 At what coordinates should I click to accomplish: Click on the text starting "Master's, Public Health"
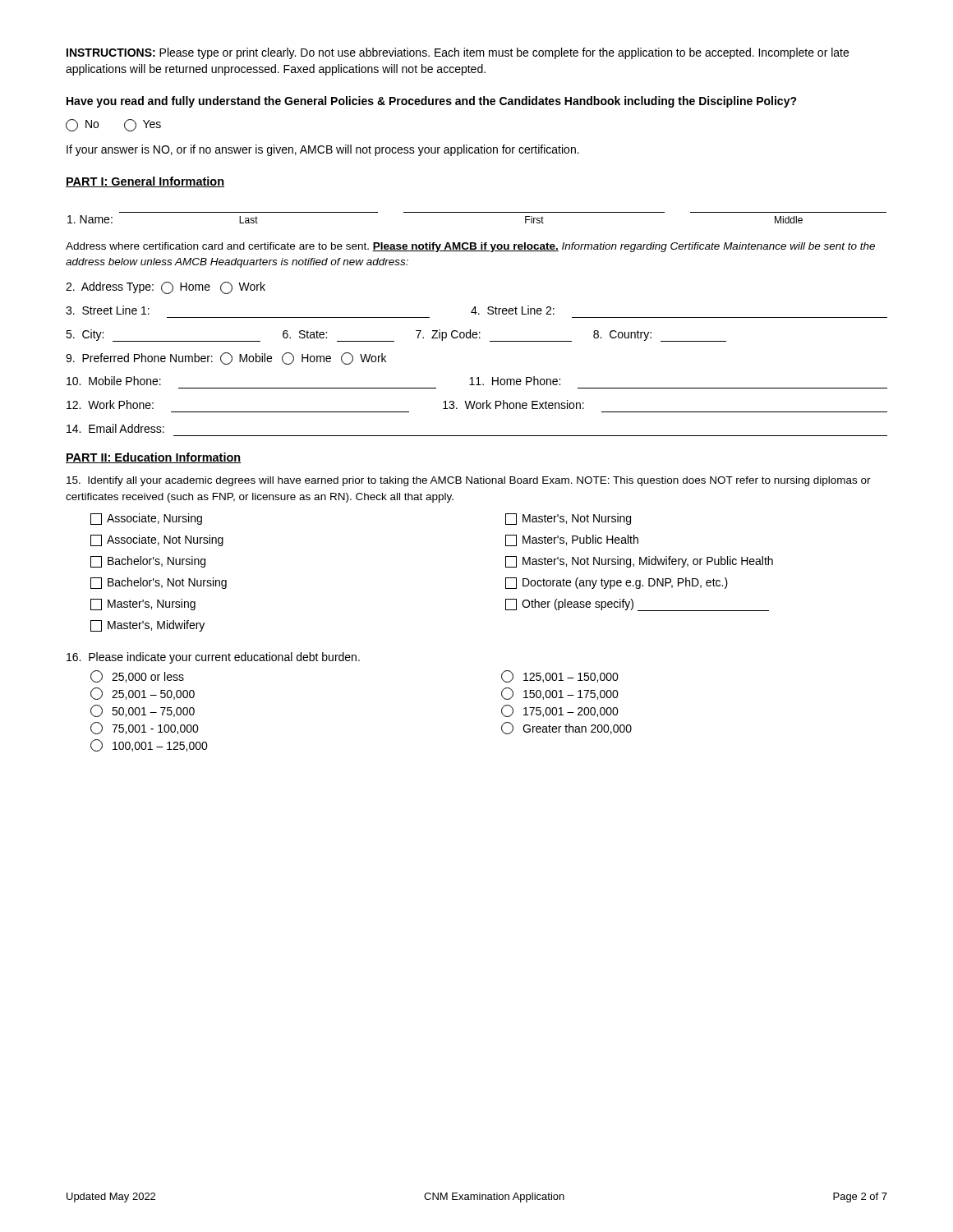[x=572, y=539]
